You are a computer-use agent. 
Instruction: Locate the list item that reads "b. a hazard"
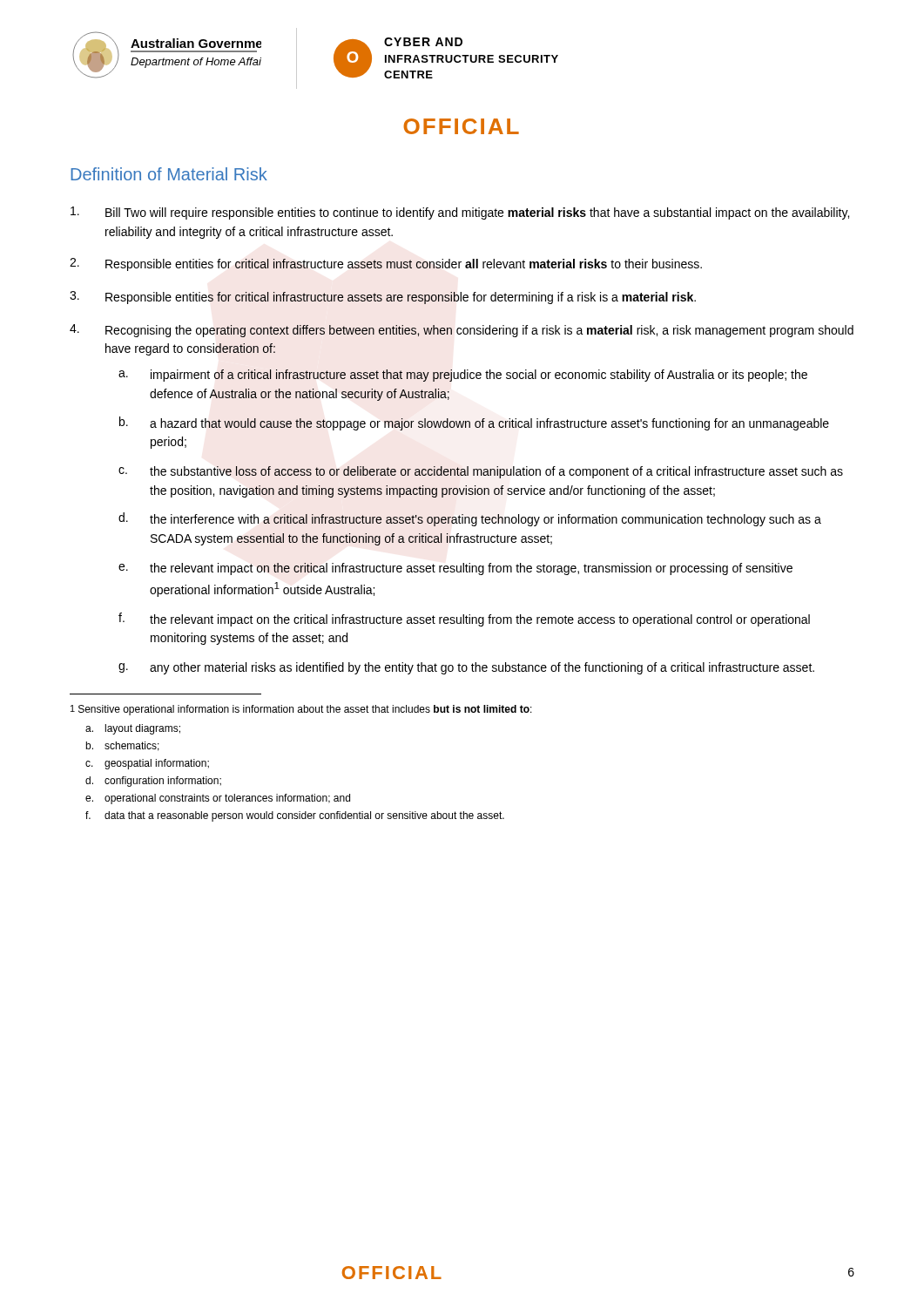pos(486,433)
